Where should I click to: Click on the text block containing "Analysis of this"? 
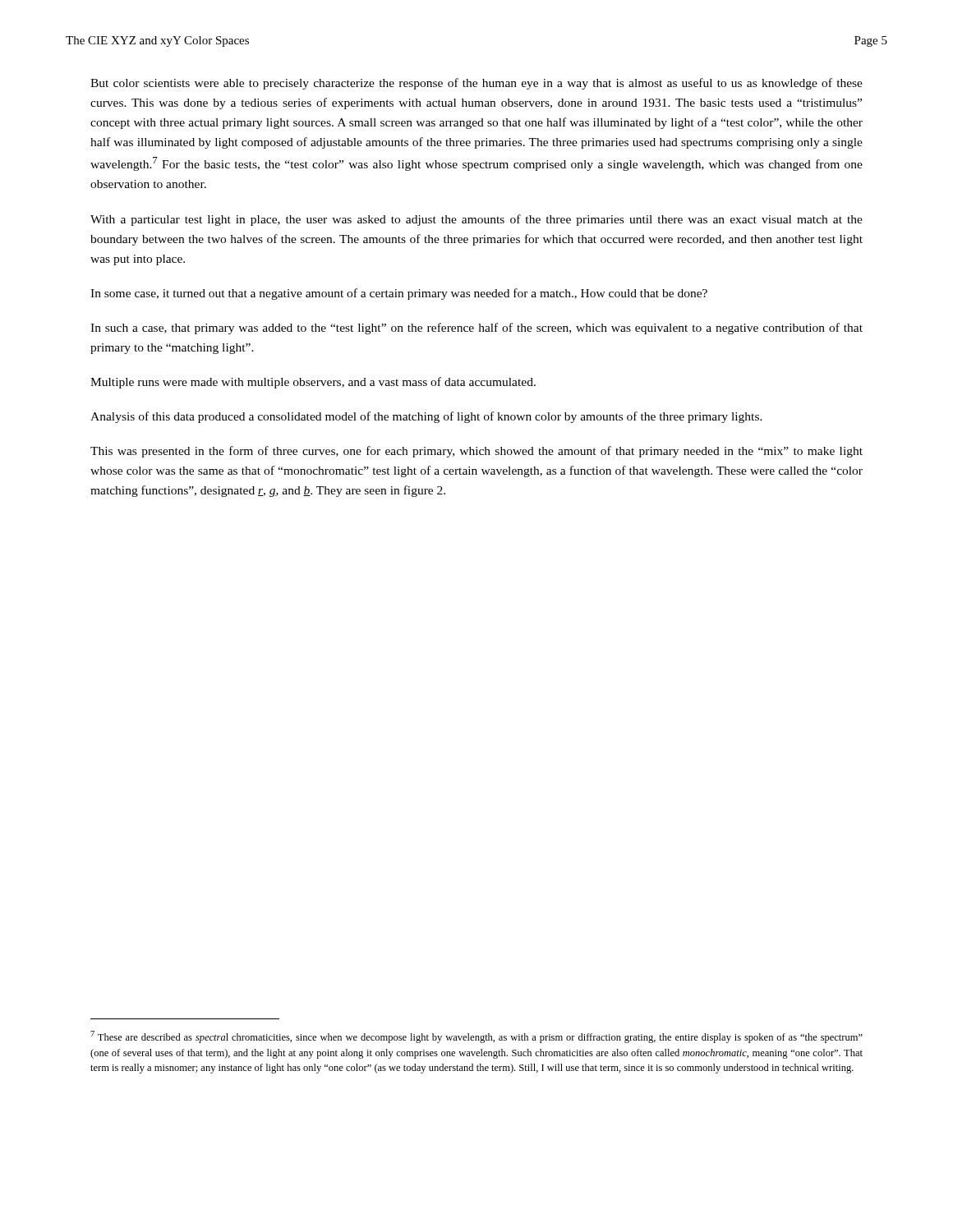tap(427, 416)
